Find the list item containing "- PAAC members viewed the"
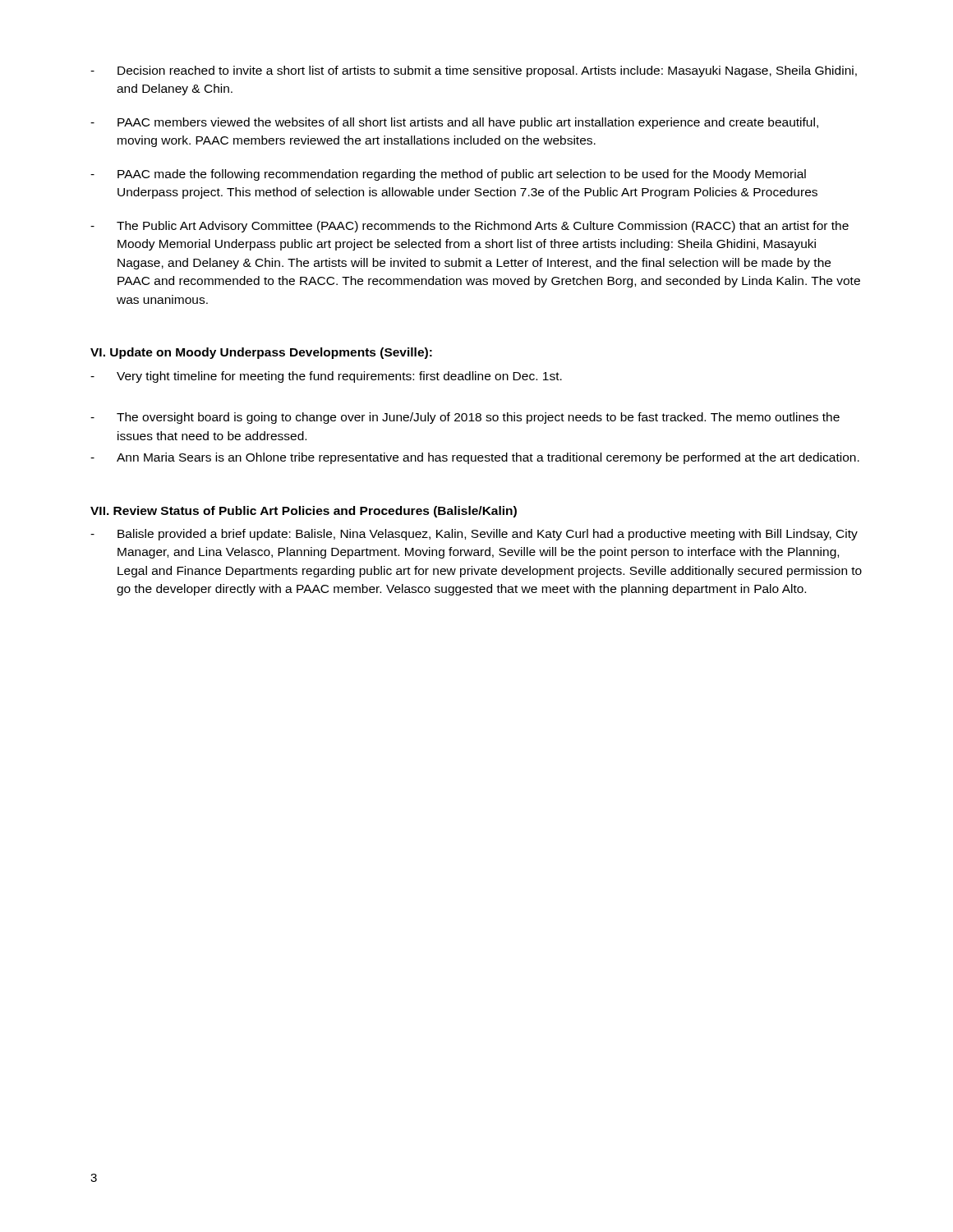Screen dimensions: 1232x953 (x=476, y=132)
